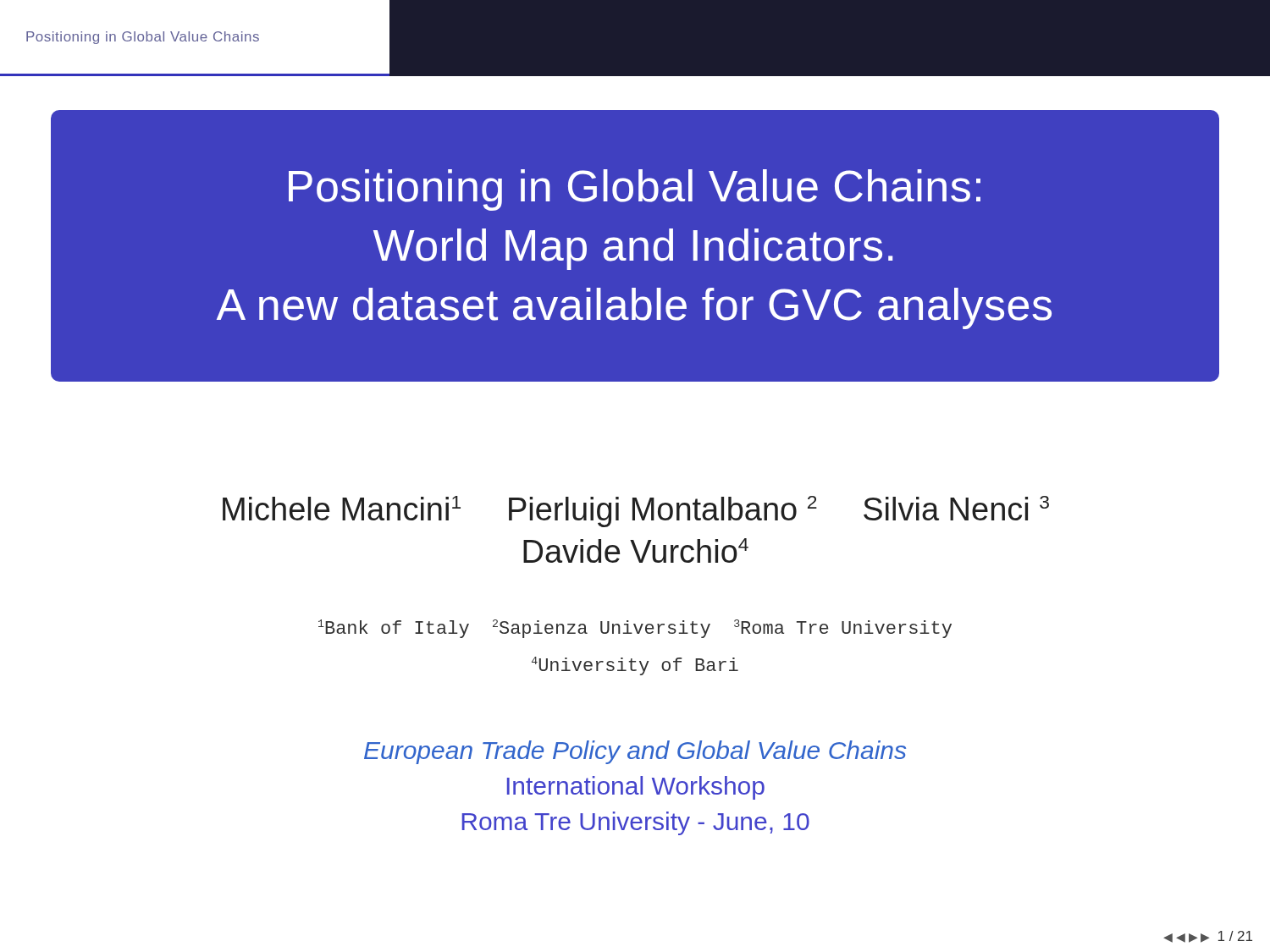The height and width of the screenshot is (952, 1270).
Task: Select the block starting "1Bank of Italy 2Sapienza"
Action: click(x=635, y=629)
